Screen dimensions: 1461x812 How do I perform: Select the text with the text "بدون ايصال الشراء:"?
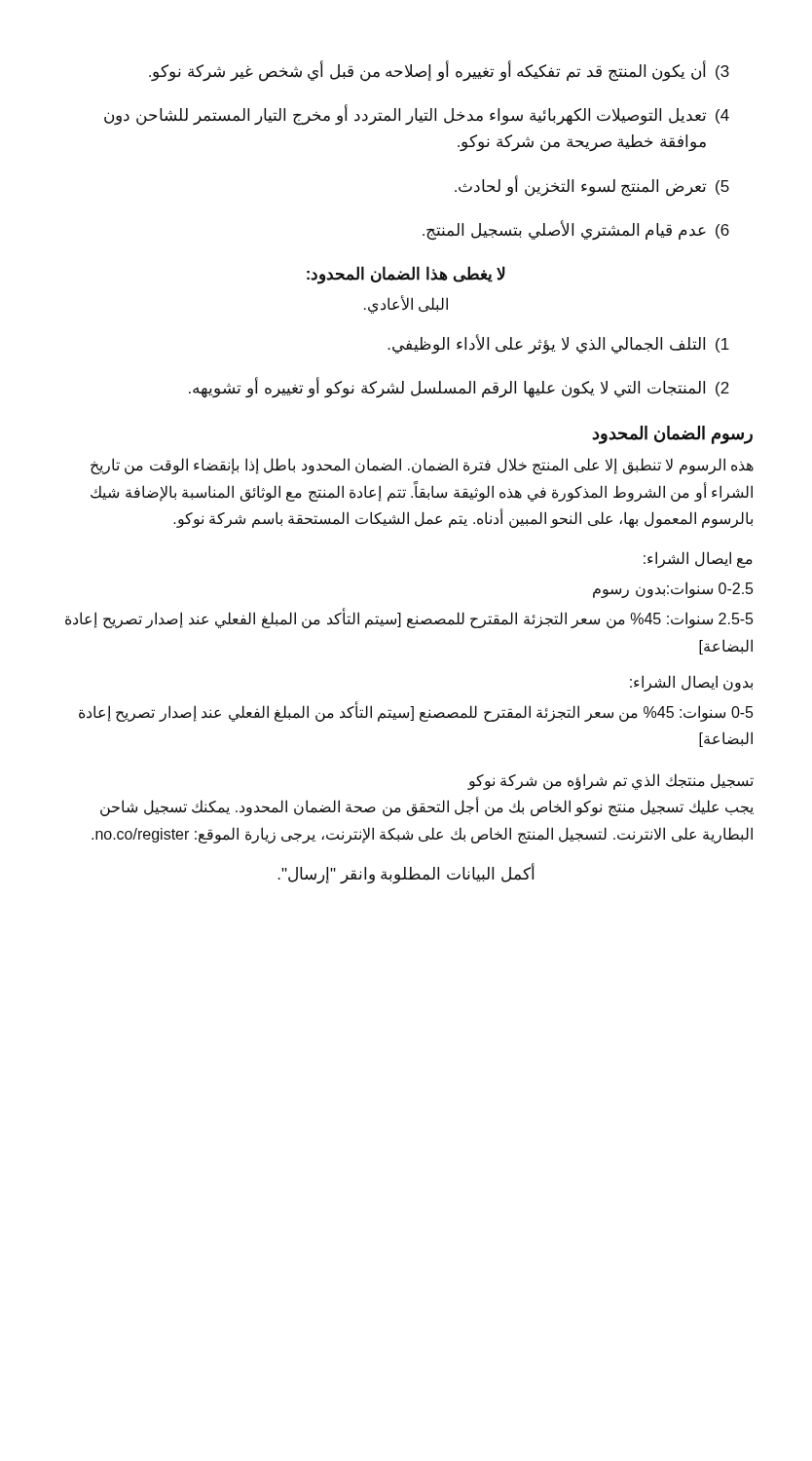click(691, 682)
